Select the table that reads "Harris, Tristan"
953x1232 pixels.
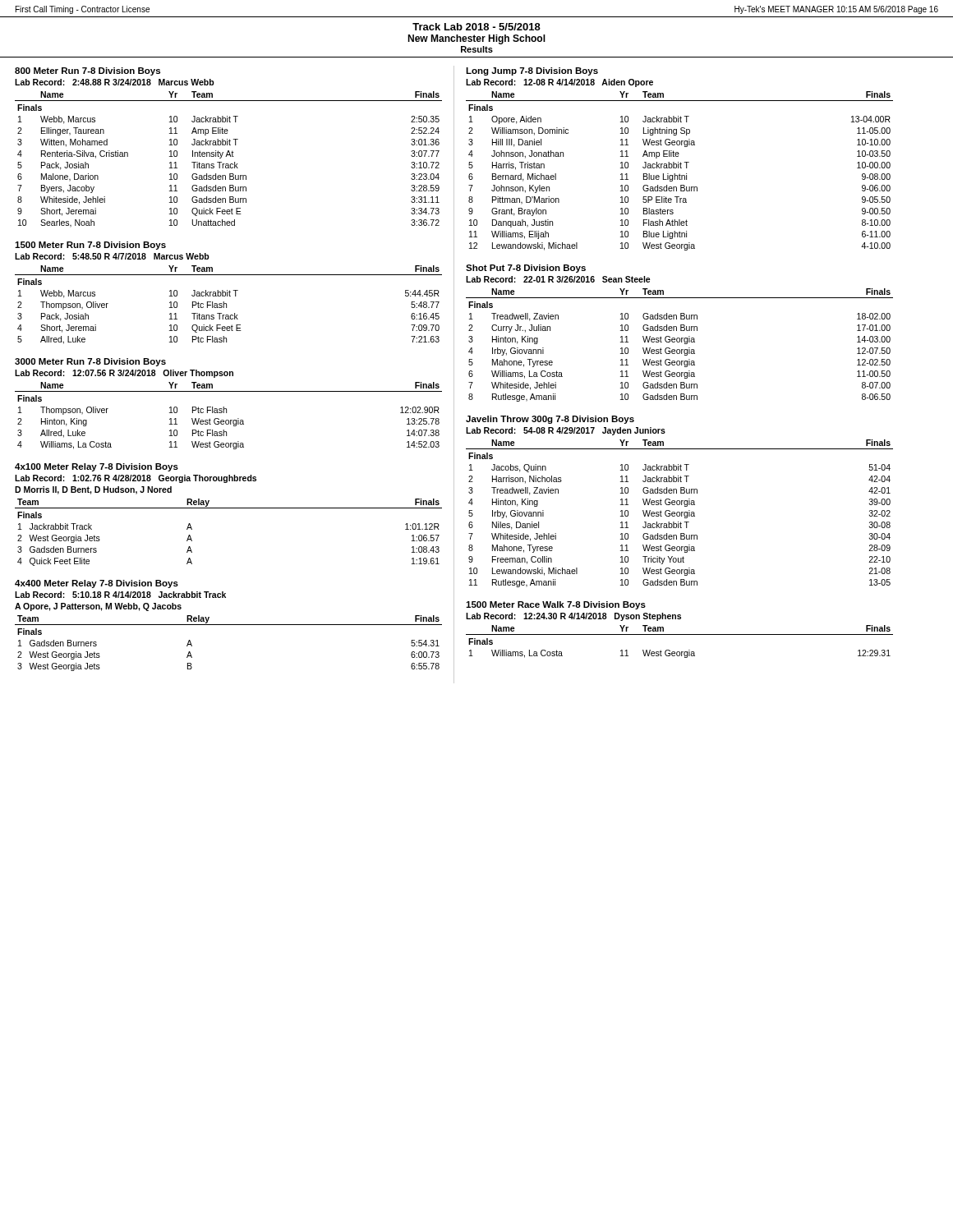point(679,170)
